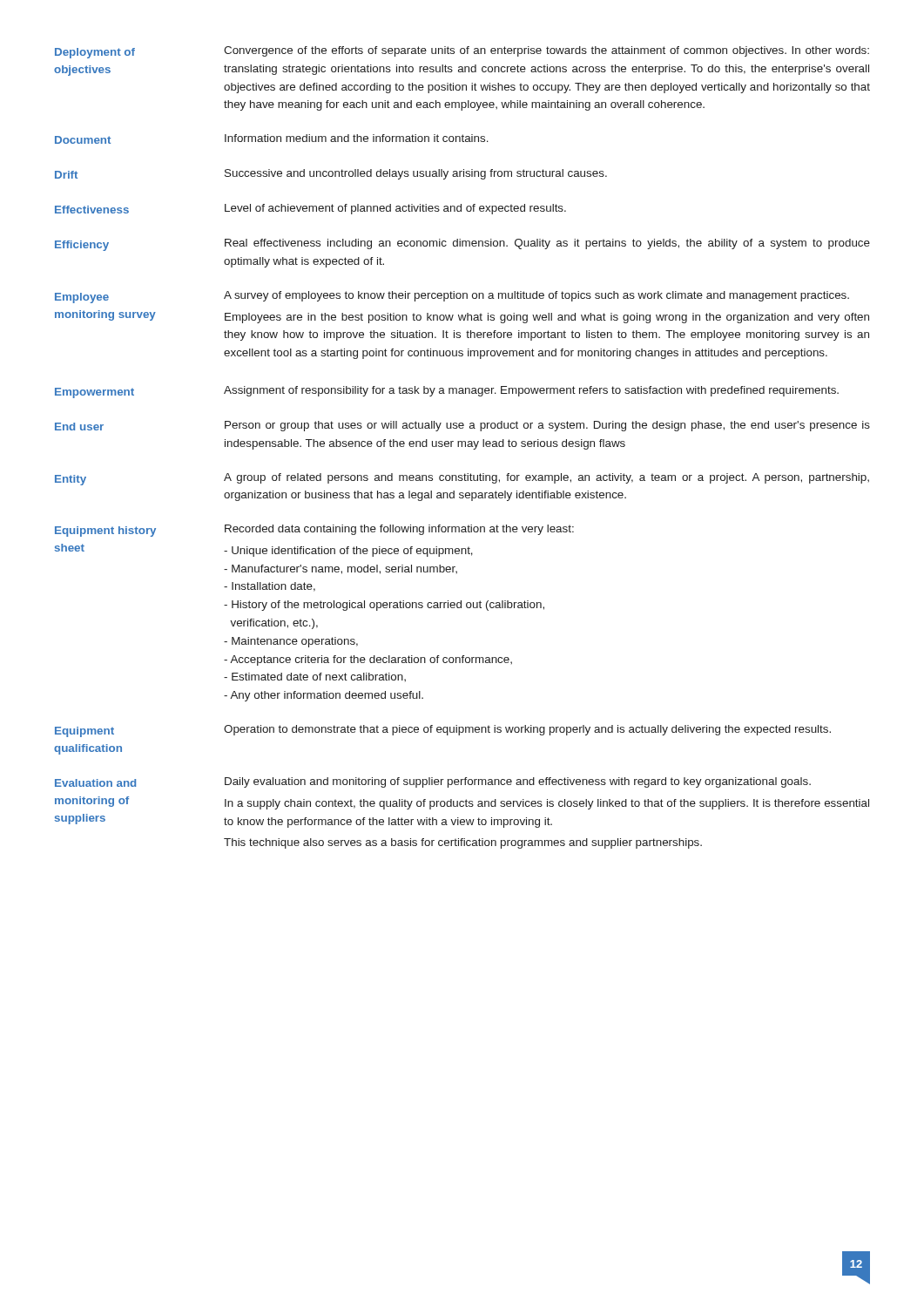Where does it say "End user"?
Viewport: 924px width, 1307px height.
(79, 427)
